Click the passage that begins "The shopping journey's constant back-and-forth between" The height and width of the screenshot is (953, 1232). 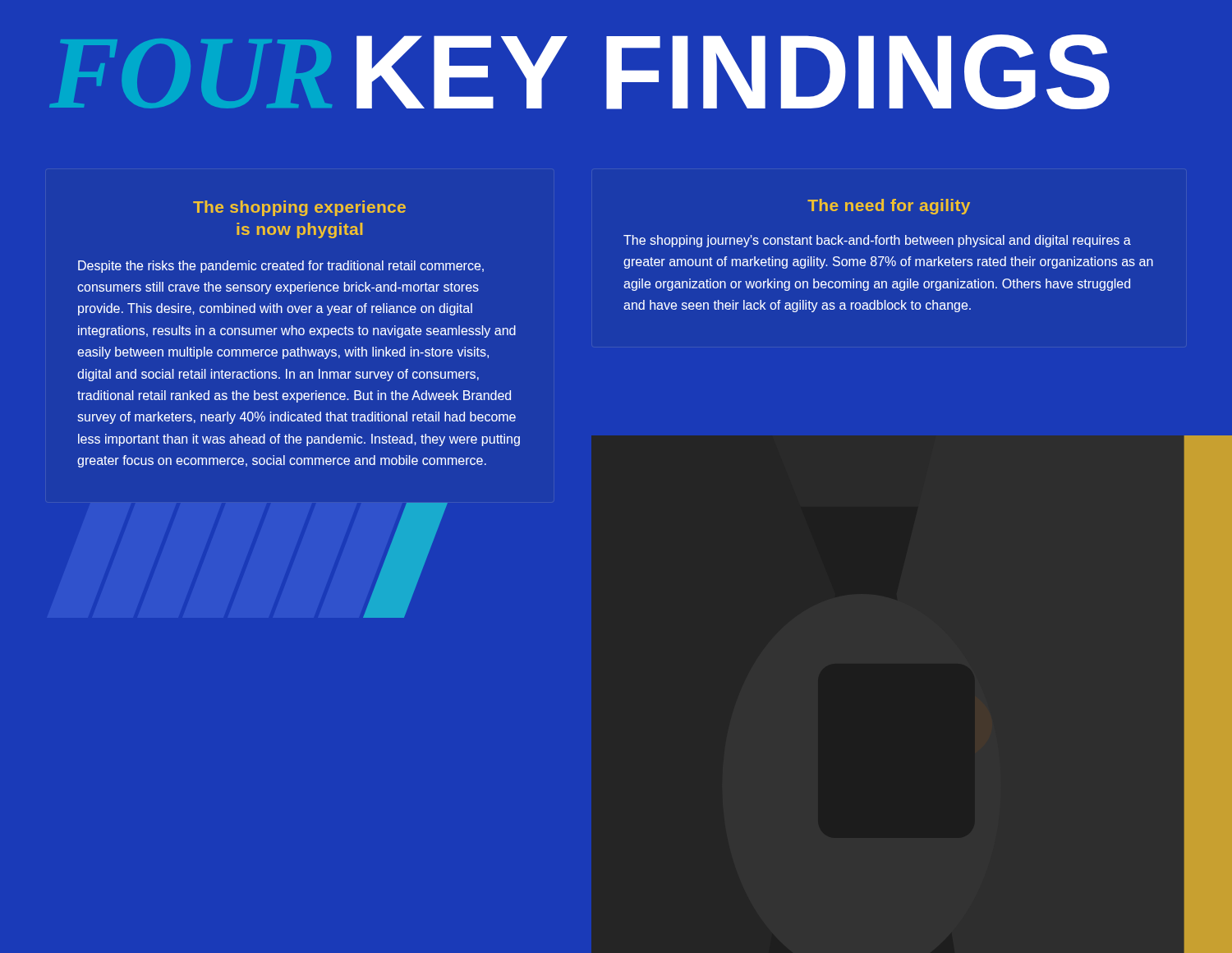tap(889, 273)
